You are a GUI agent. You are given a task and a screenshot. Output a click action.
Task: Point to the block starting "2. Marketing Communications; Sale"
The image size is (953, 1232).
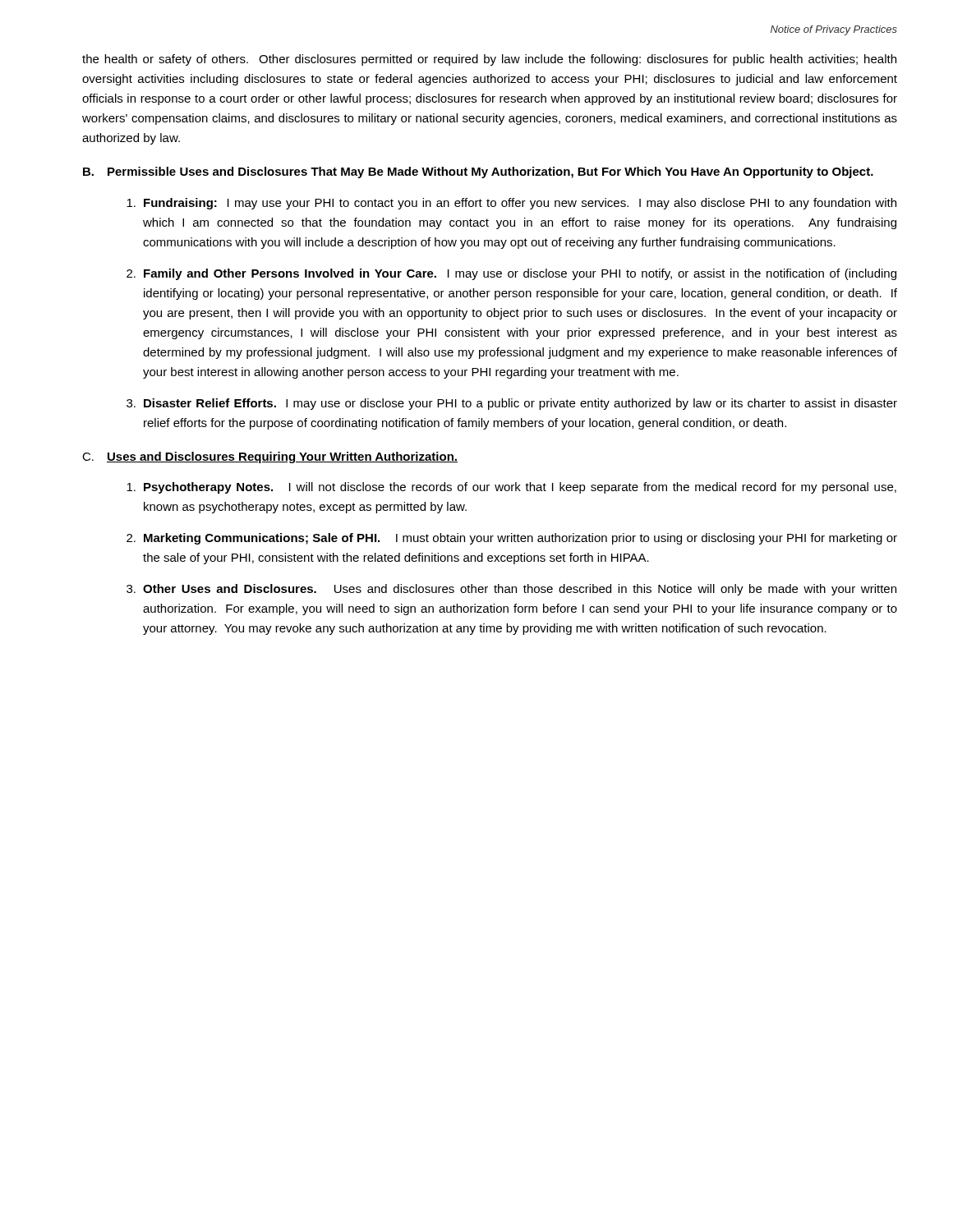click(x=501, y=548)
